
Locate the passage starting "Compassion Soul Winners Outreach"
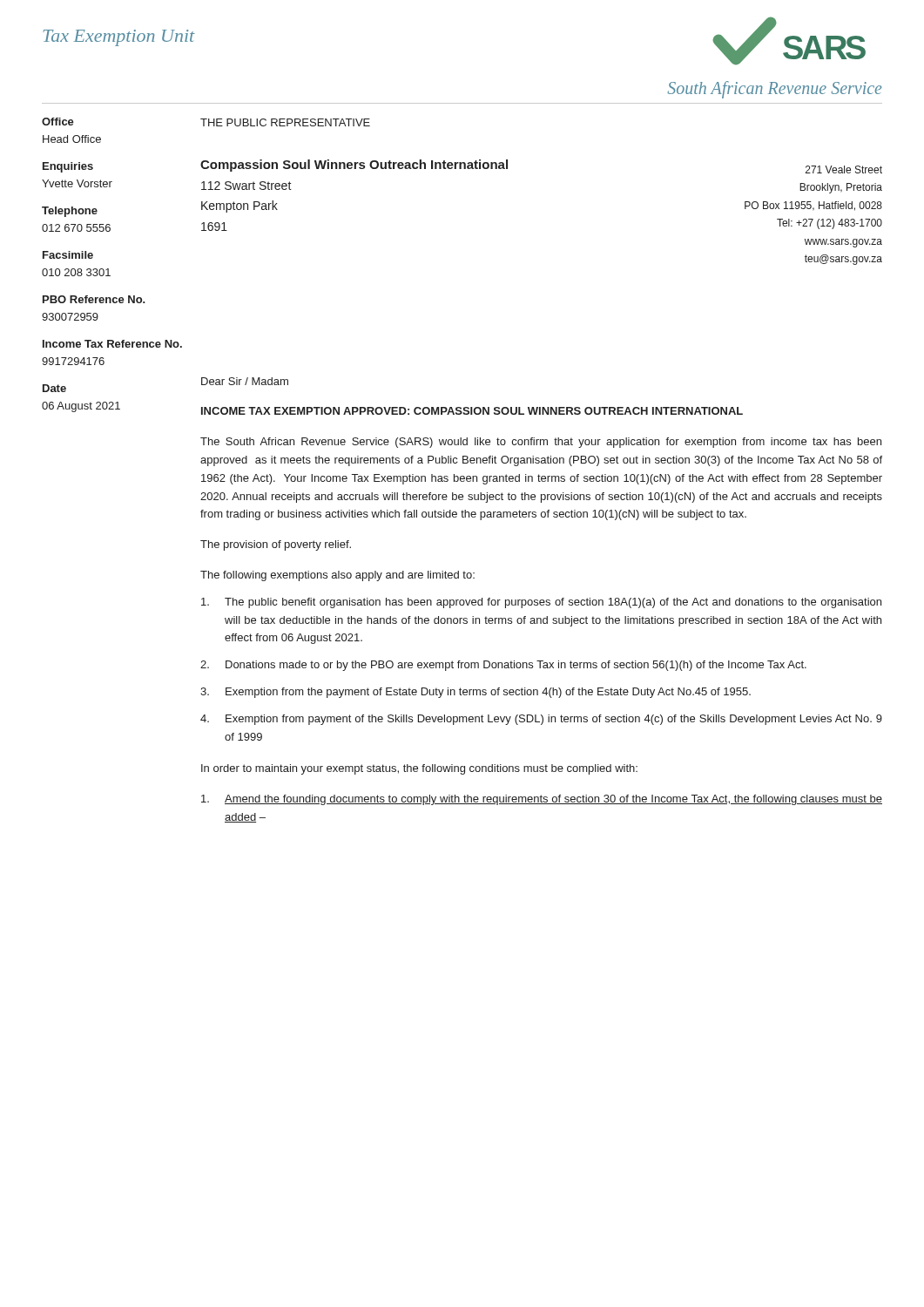click(x=354, y=166)
